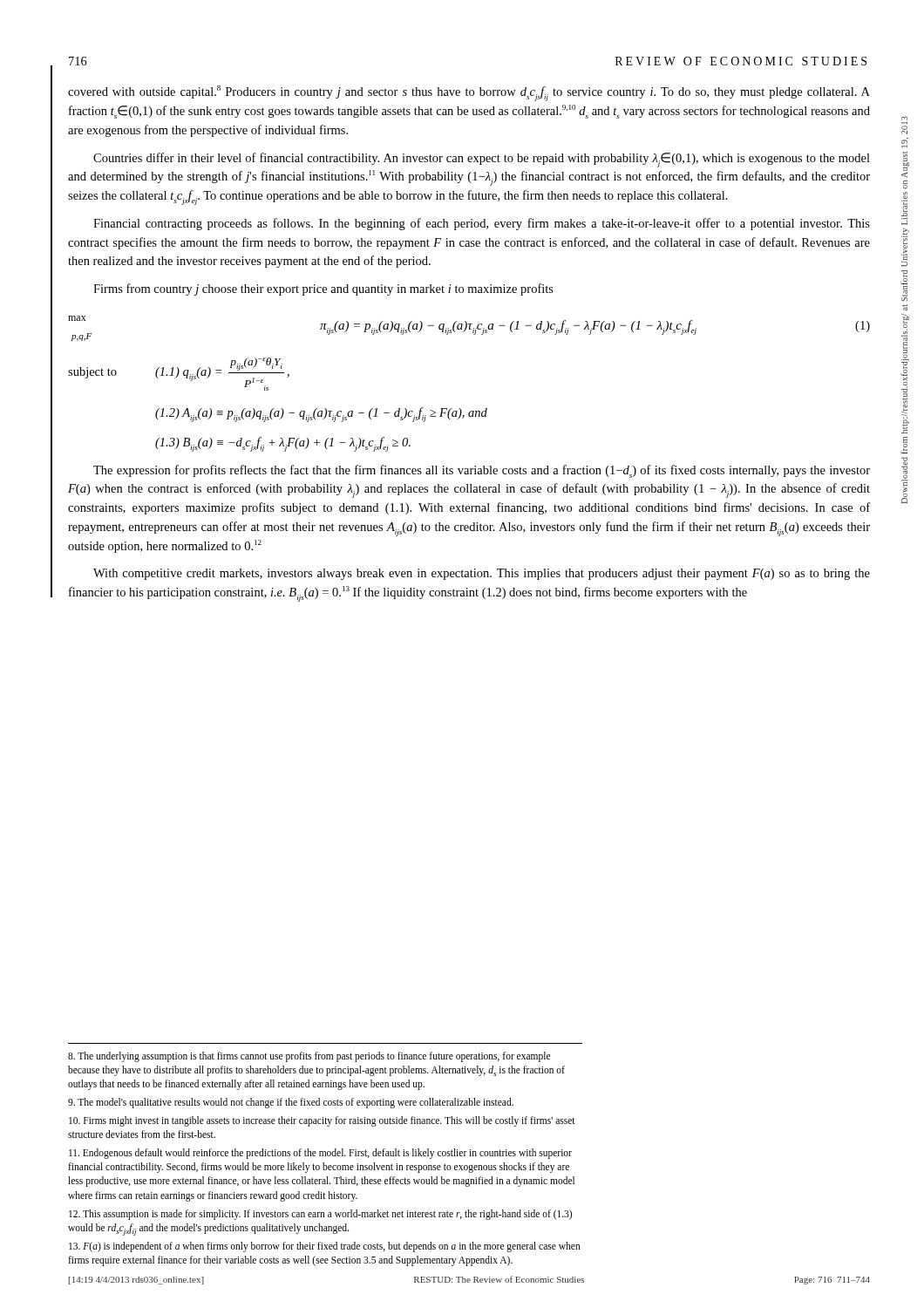The image size is (924, 1308).
Task: Point to the block beginning "This assumption is made for"
Action: 320,1221
